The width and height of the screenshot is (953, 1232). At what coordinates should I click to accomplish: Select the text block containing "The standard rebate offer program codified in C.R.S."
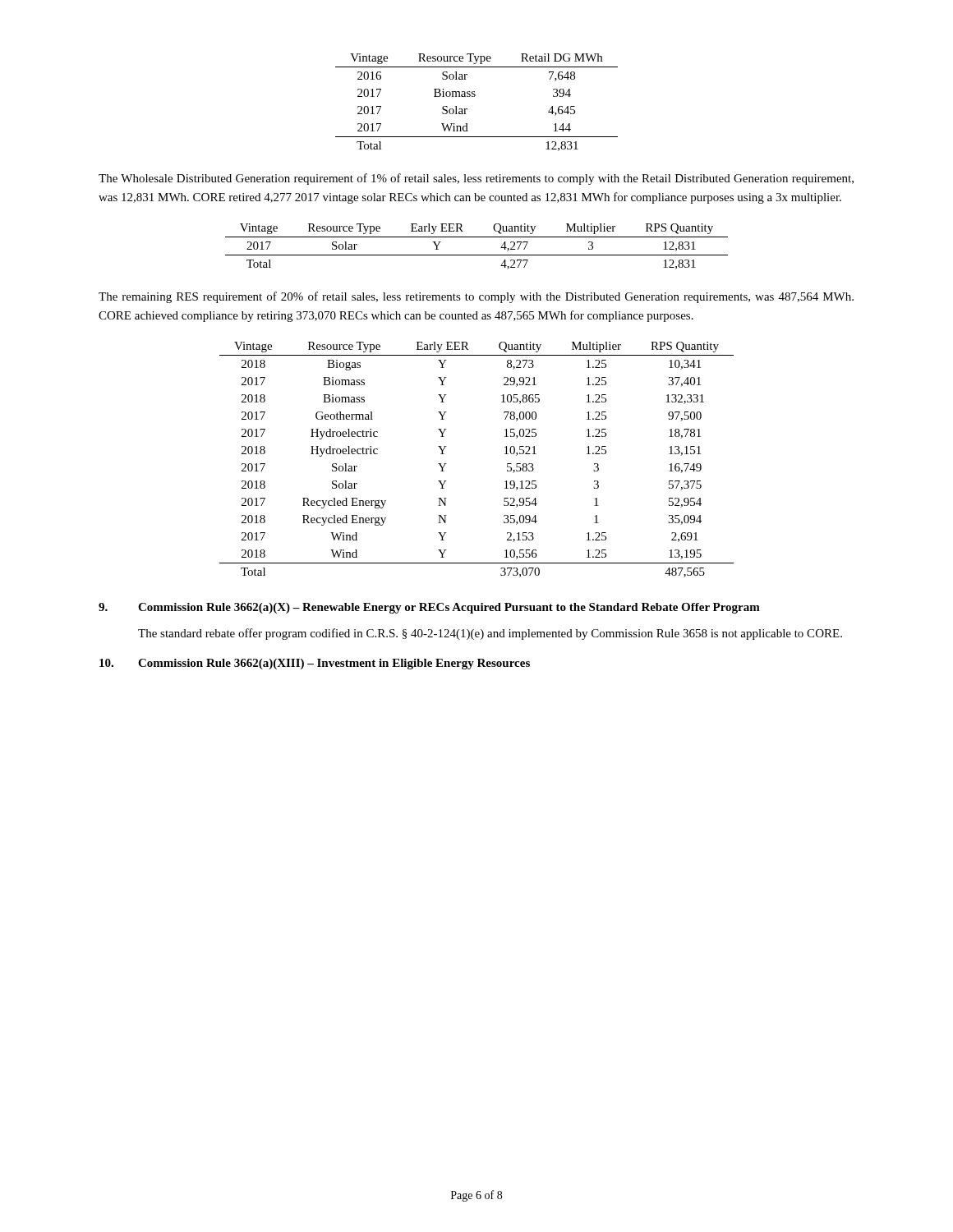(496, 633)
